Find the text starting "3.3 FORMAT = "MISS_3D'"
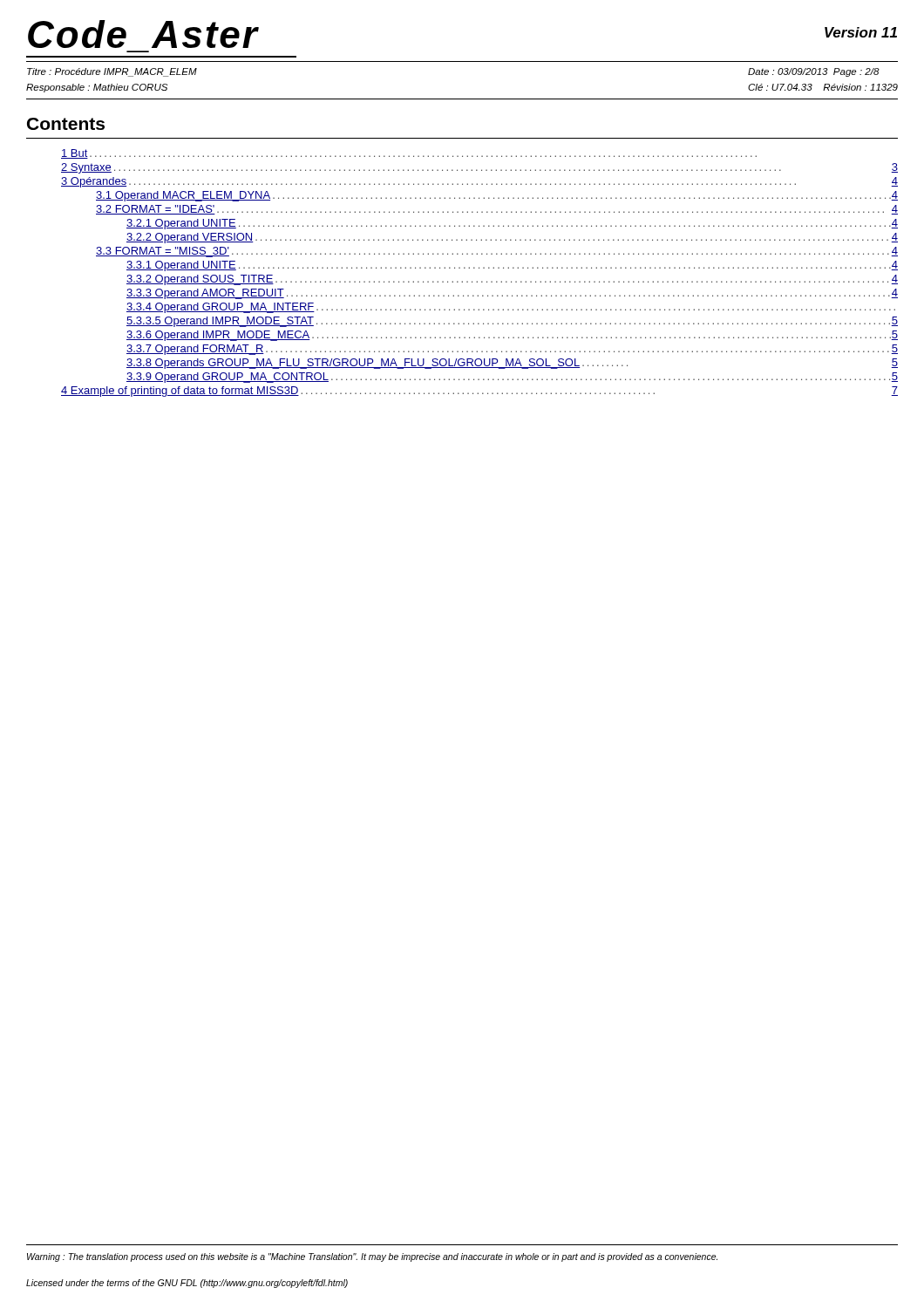This screenshot has width=924, height=1308. (x=497, y=251)
